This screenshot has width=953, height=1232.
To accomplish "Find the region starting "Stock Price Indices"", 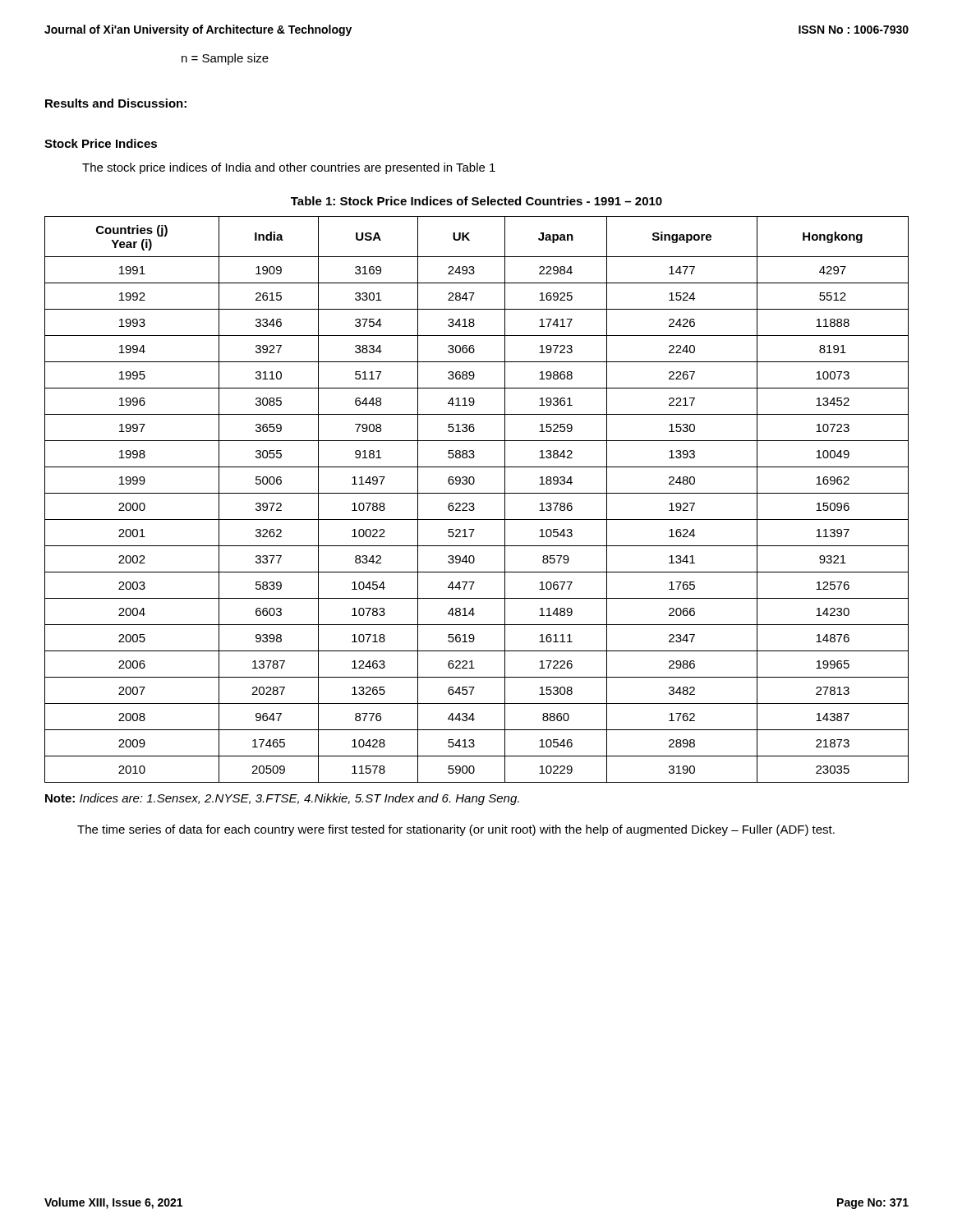I will 101,143.
